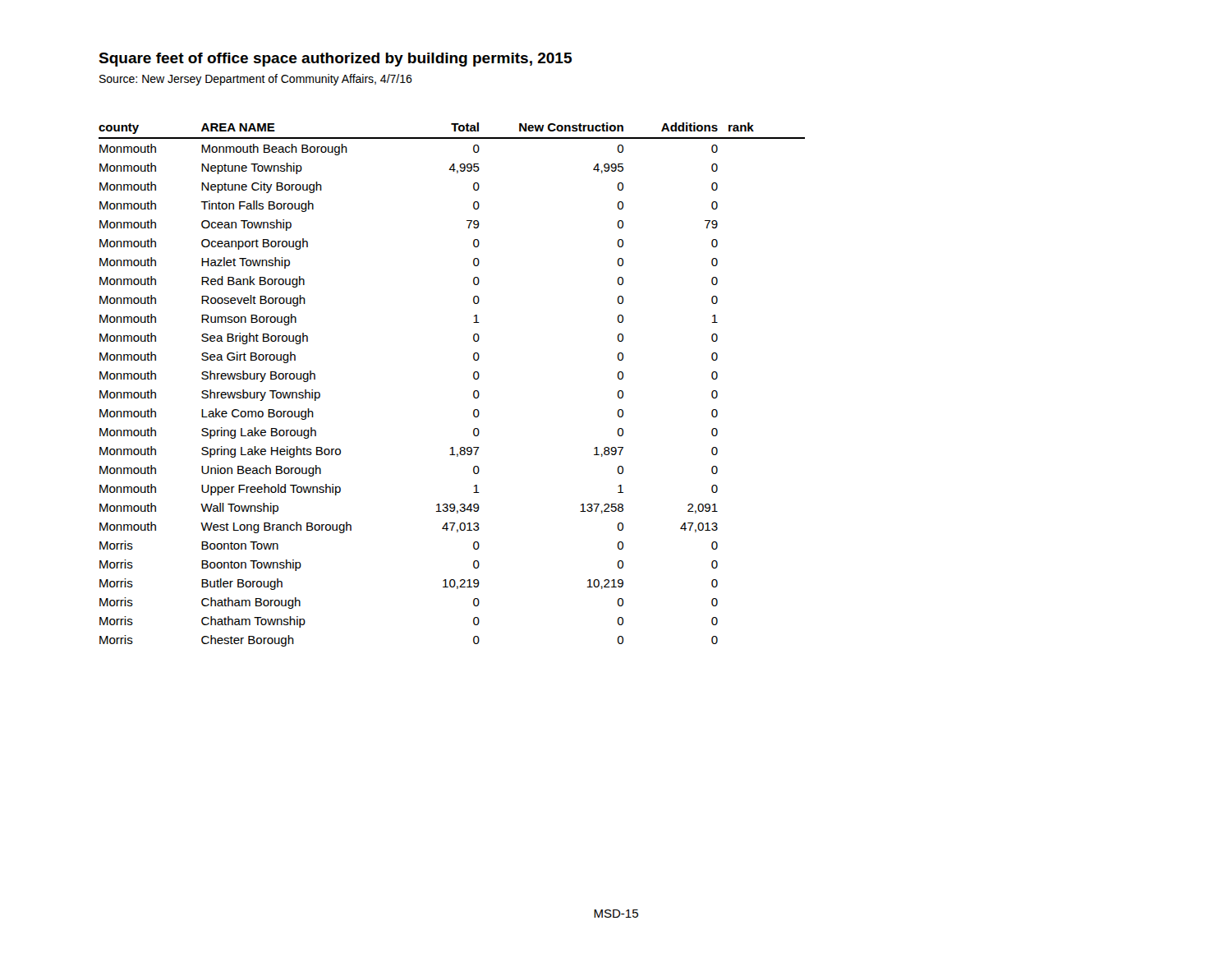The height and width of the screenshot is (953, 1232).
Task: Locate the table with the text "AREA NAME"
Action: (616, 383)
